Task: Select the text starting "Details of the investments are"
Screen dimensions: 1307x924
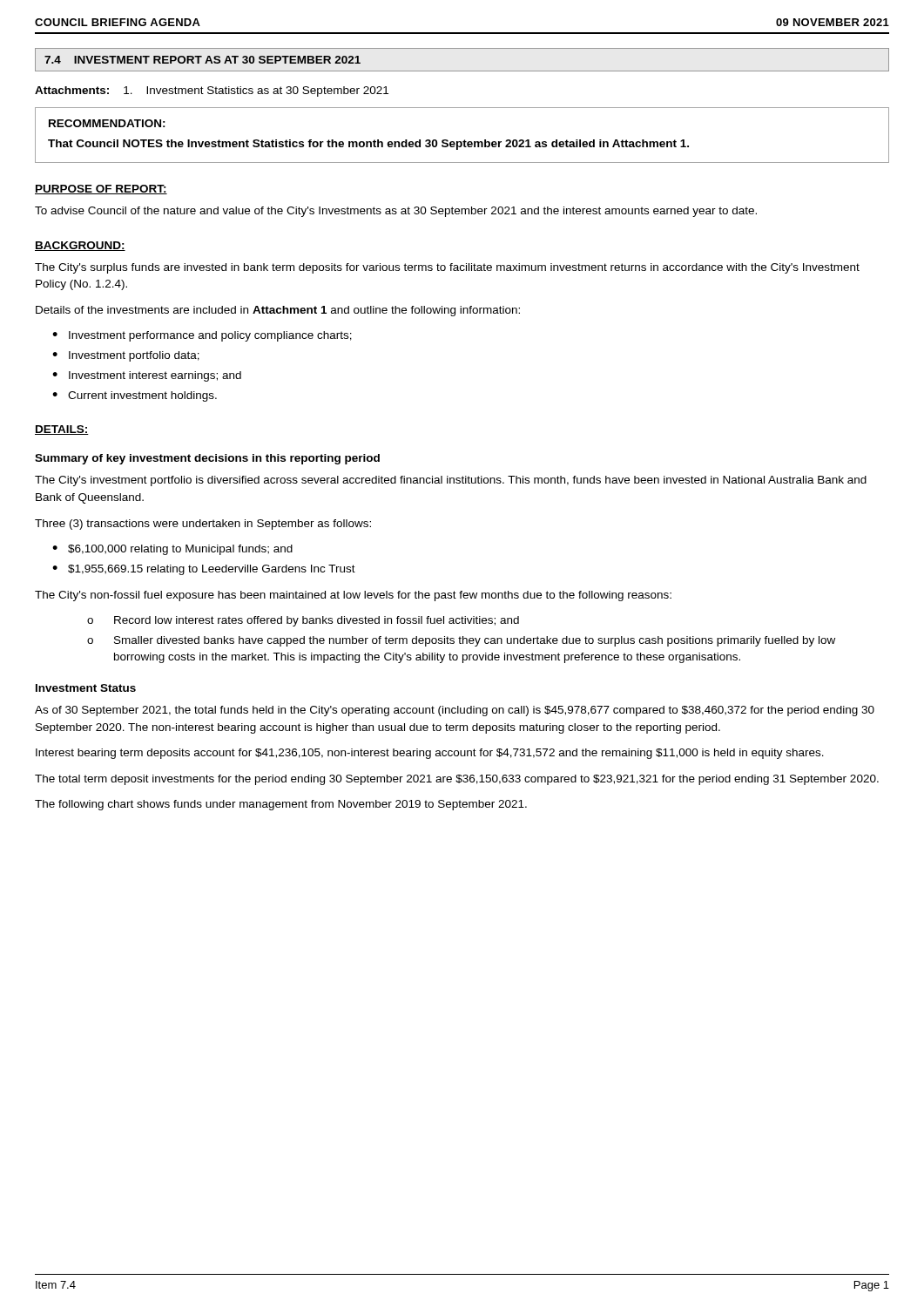Action: click(278, 309)
